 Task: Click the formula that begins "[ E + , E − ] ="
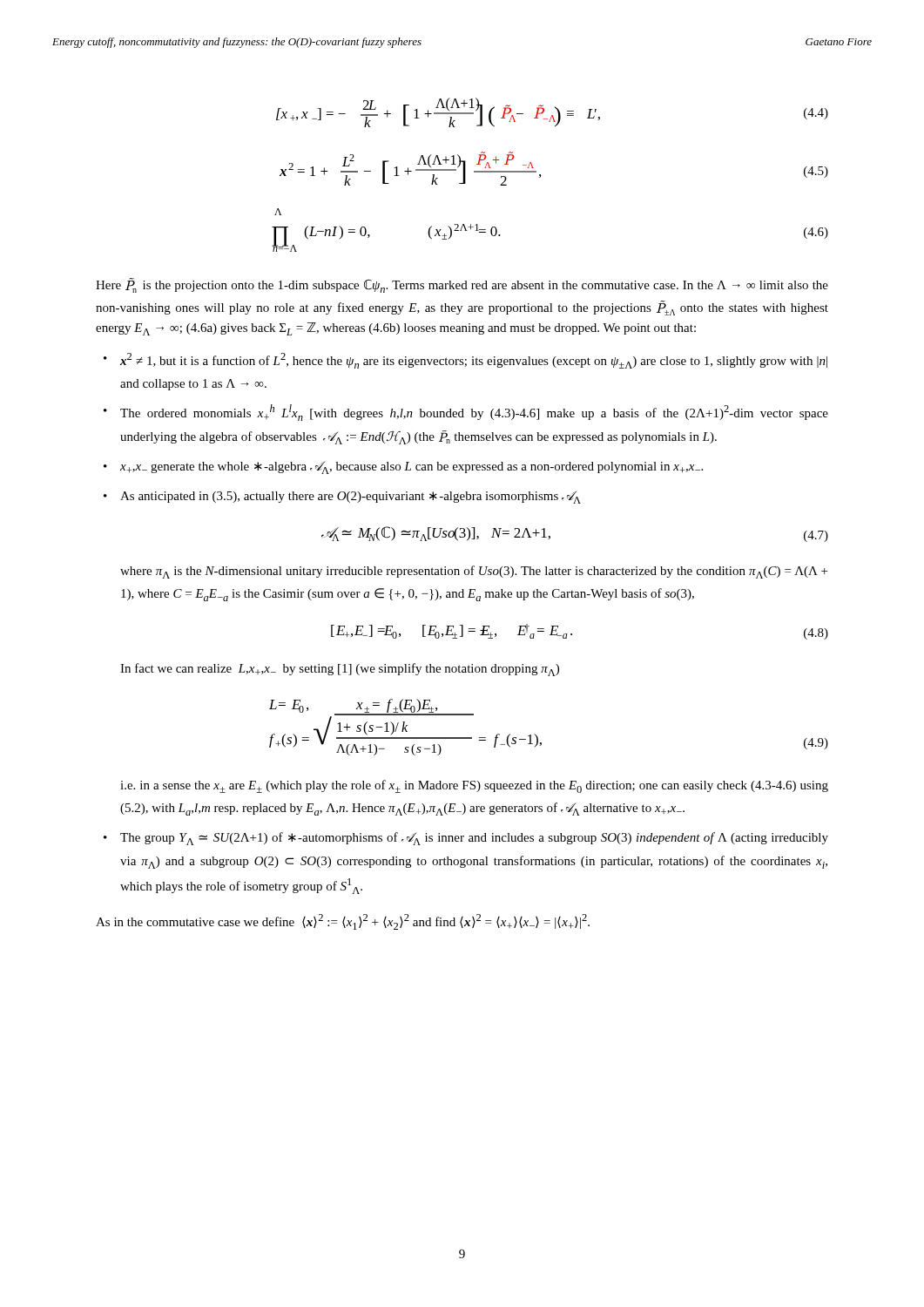[x=486, y=633]
